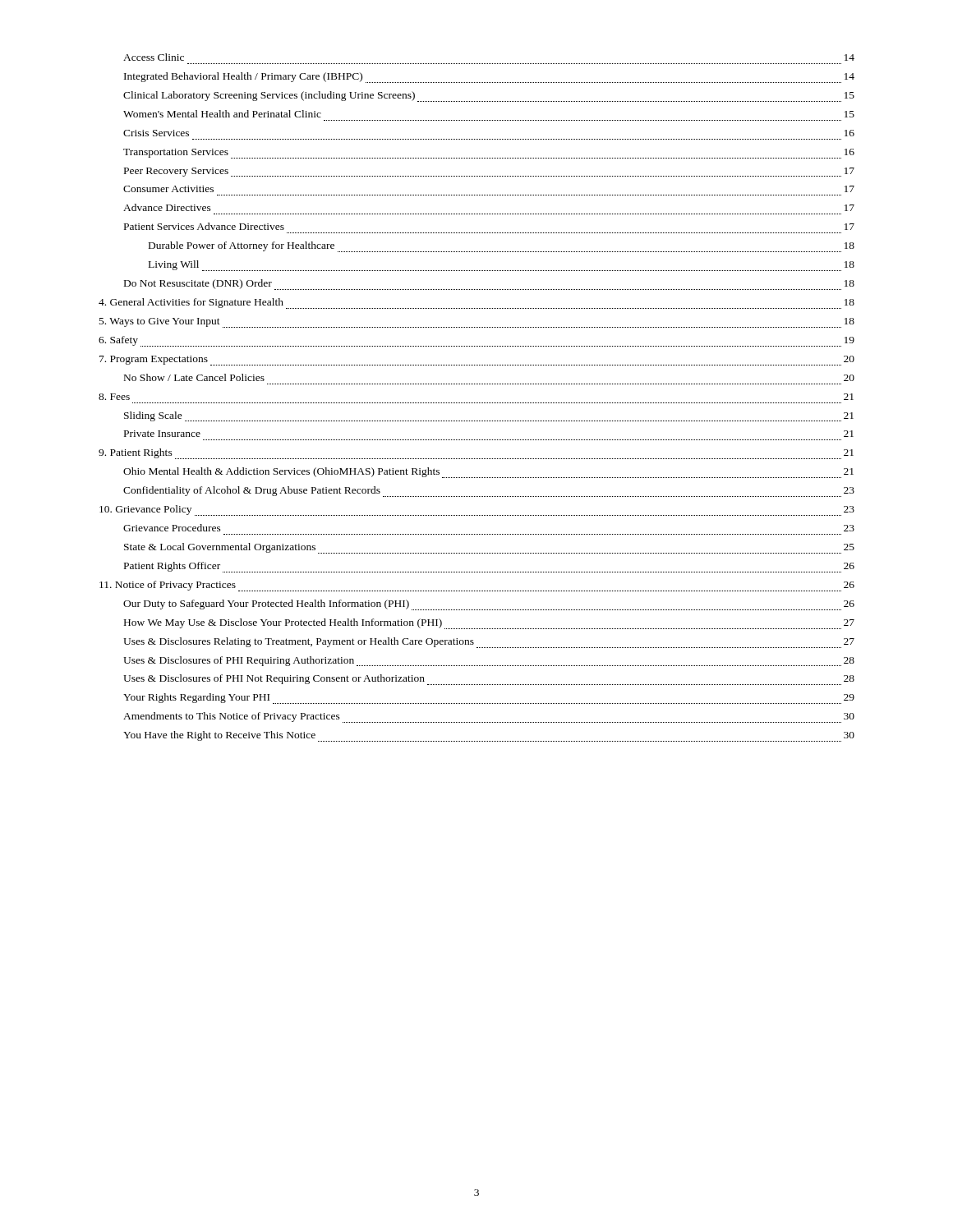Locate the list item that reads "11. Notice of Privacy Practices 26"
The image size is (953, 1232).
coord(476,585)
